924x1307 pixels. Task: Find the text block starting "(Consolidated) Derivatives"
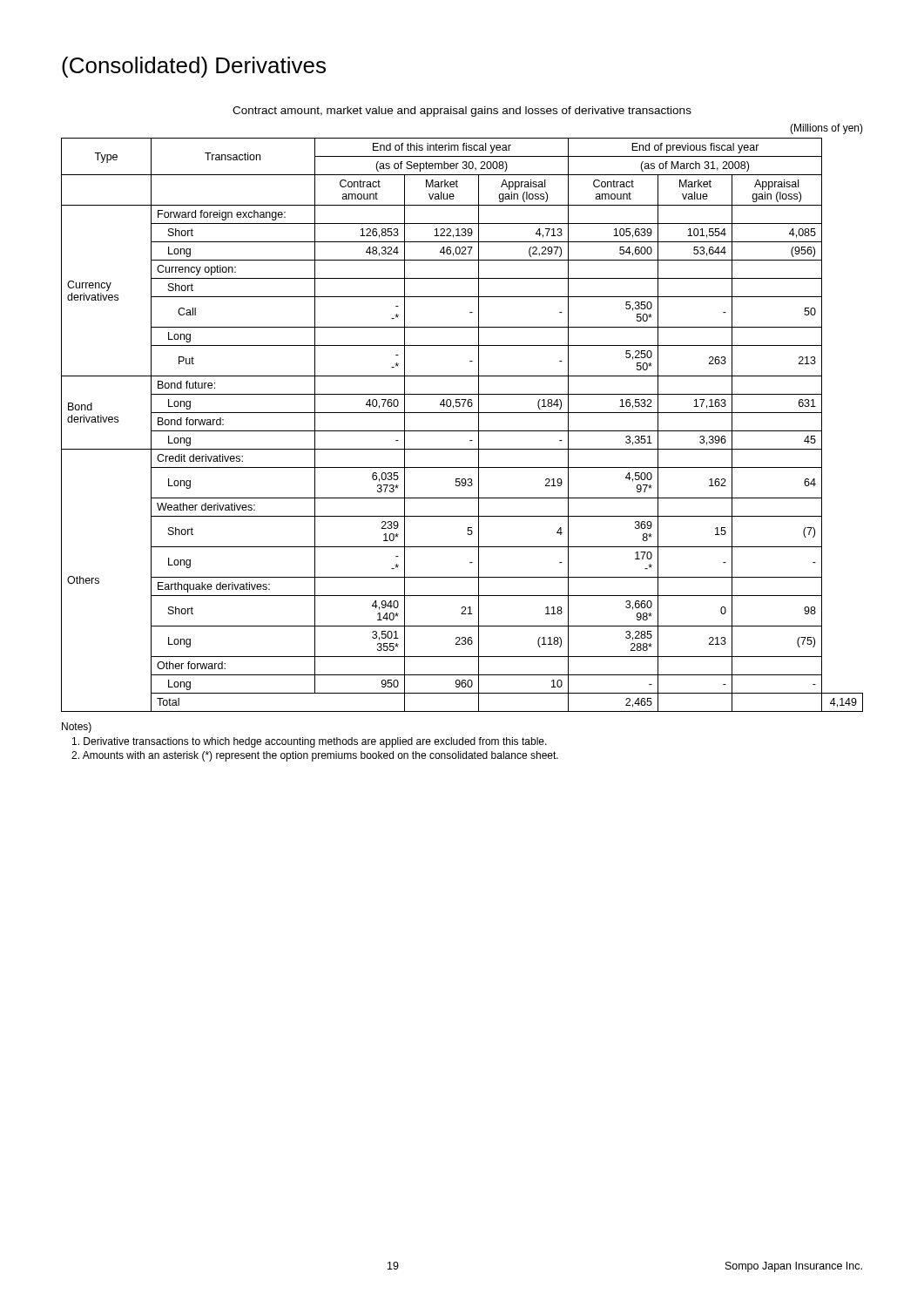pyautogui.click(x=194, y=65)
